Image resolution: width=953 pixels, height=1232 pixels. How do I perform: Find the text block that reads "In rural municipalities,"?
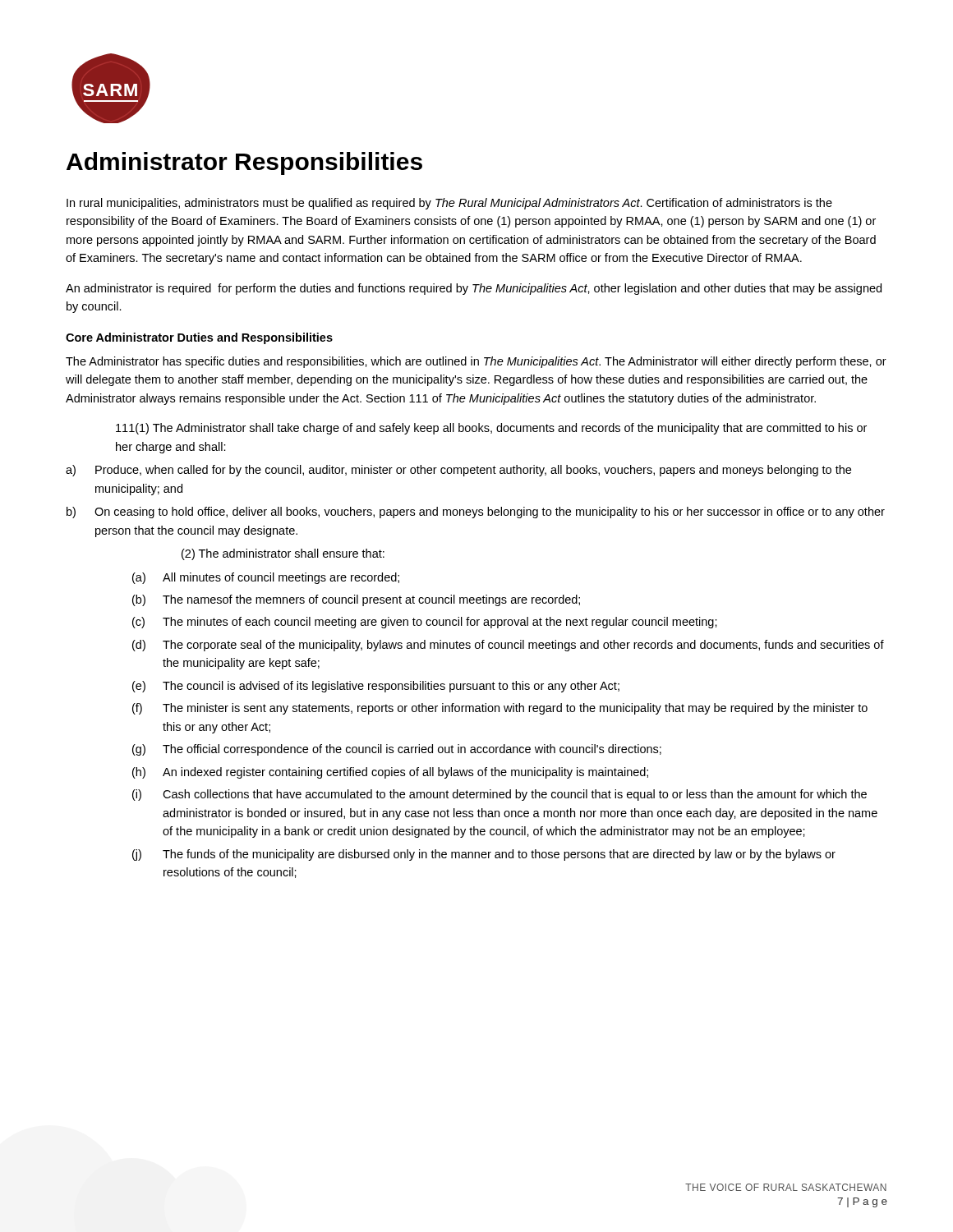pyautogui.click(x=471, y=231)
